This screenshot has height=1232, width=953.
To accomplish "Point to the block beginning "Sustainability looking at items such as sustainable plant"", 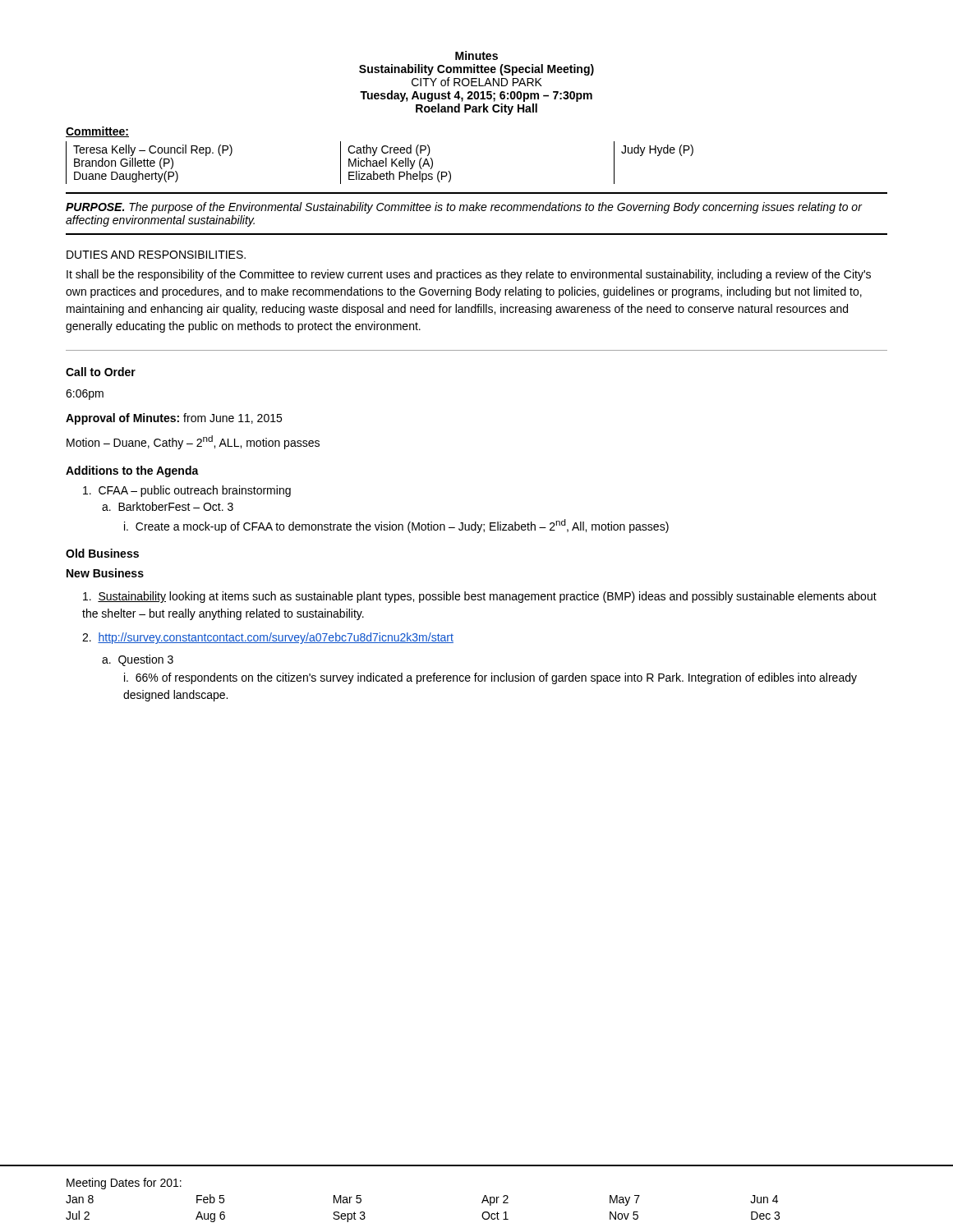I will click(x=479, y=605).
